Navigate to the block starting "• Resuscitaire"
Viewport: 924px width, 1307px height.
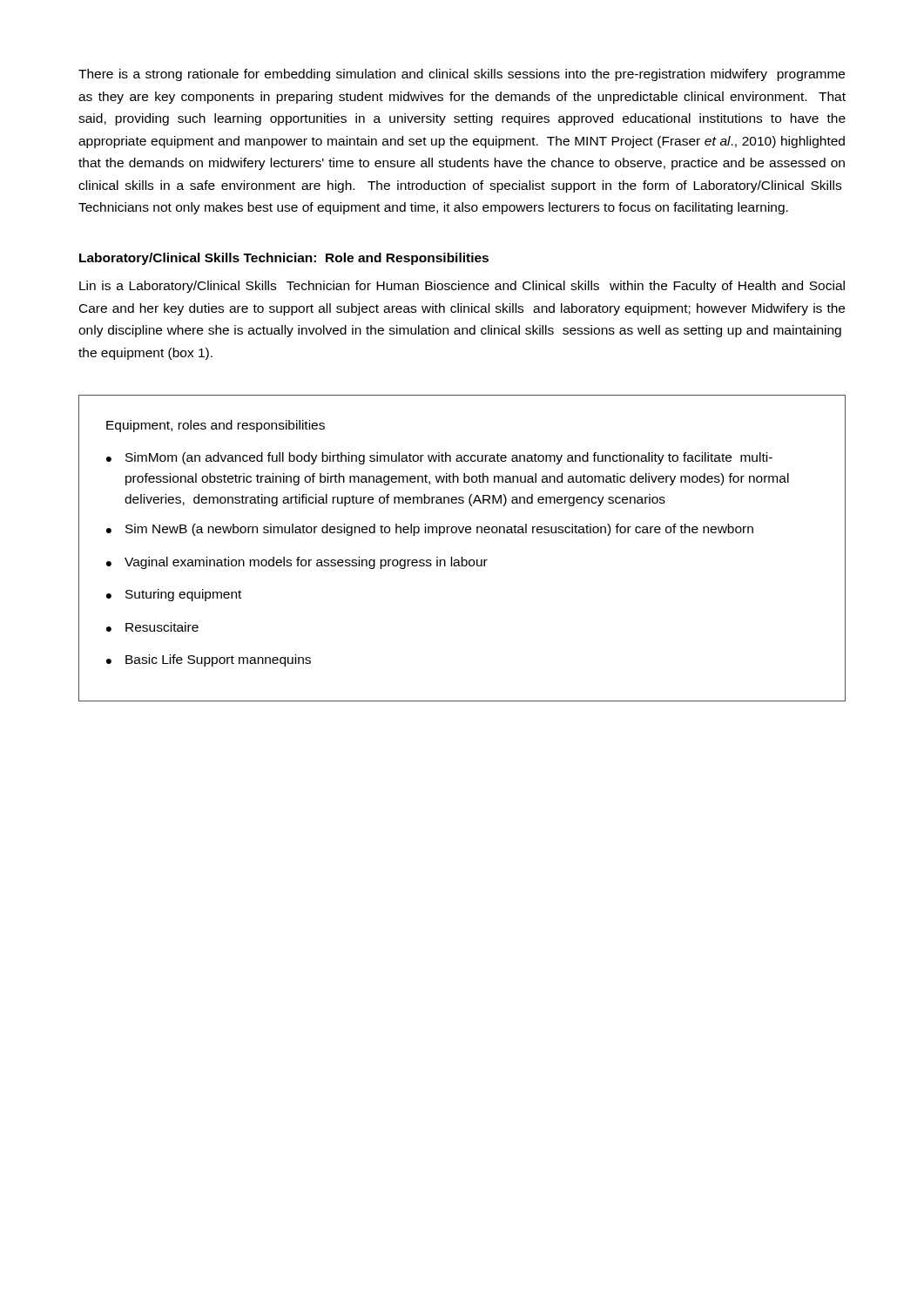click(x=152, y=627)
